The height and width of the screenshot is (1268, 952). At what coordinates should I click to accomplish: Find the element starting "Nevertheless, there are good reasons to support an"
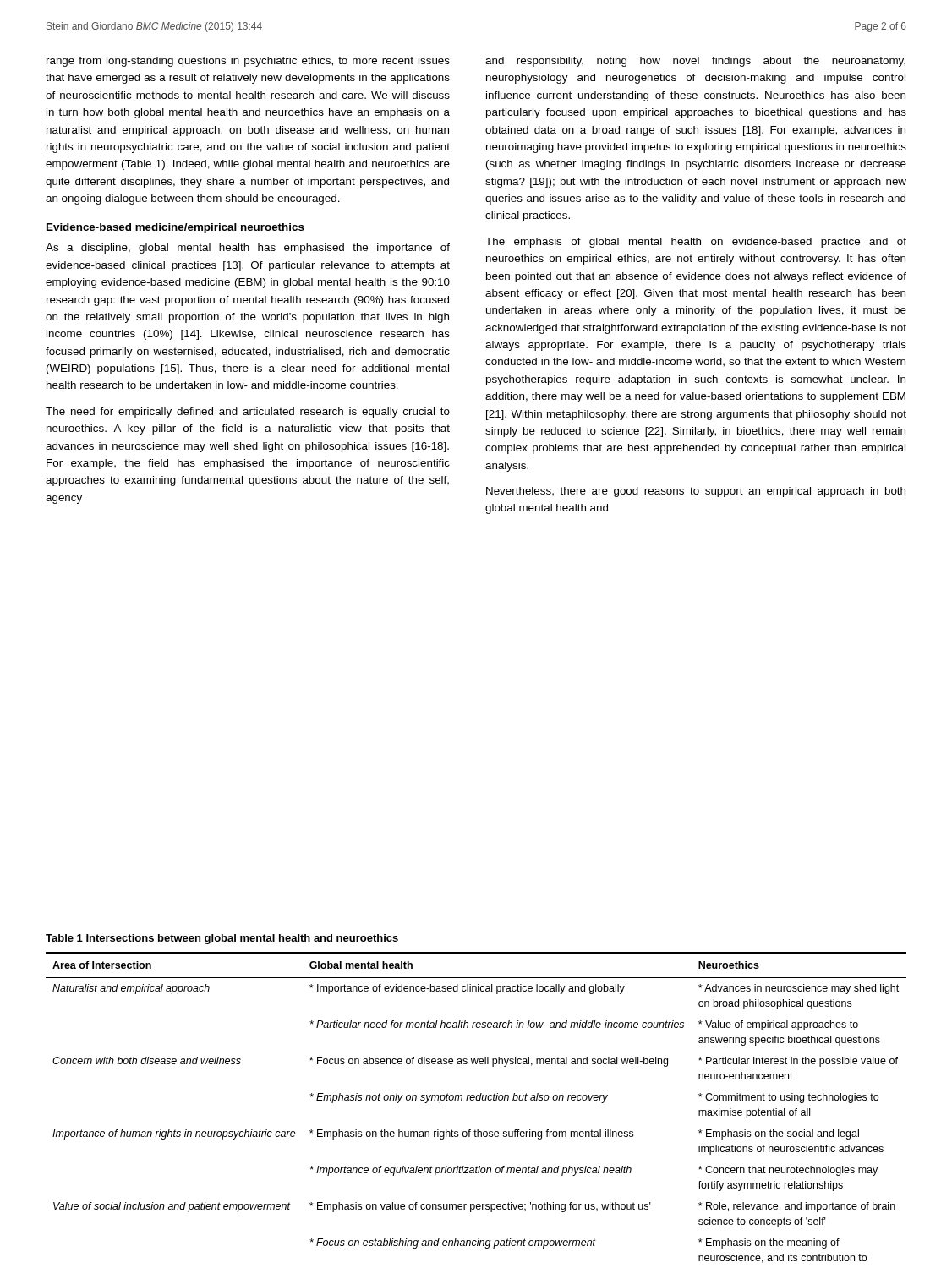tap(696, 499)
